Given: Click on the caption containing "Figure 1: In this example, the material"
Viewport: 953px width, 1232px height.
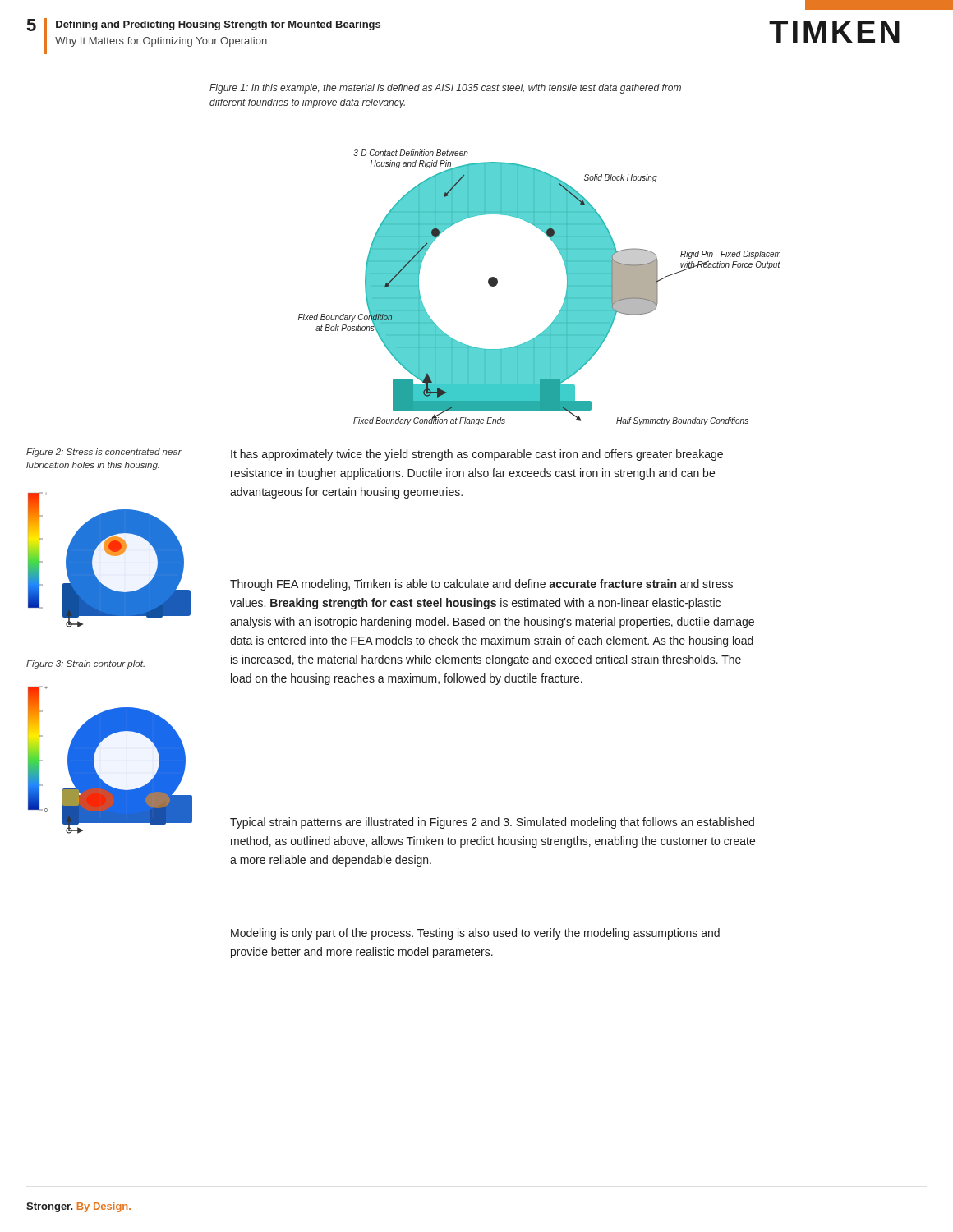Looking at the screenshot, I should pos(445,95).
